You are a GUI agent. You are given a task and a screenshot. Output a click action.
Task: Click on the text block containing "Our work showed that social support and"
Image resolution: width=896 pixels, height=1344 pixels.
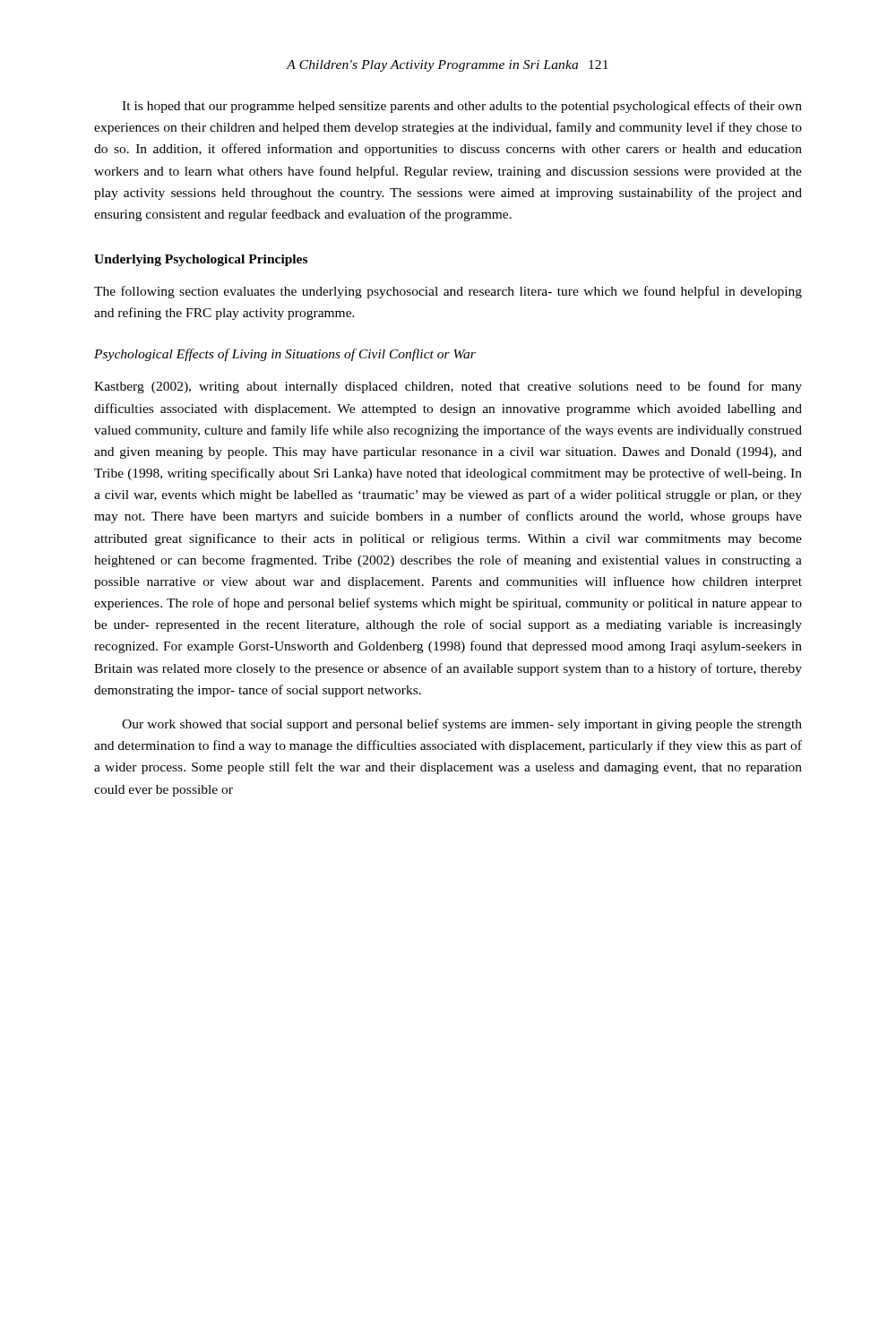point(448,756)
